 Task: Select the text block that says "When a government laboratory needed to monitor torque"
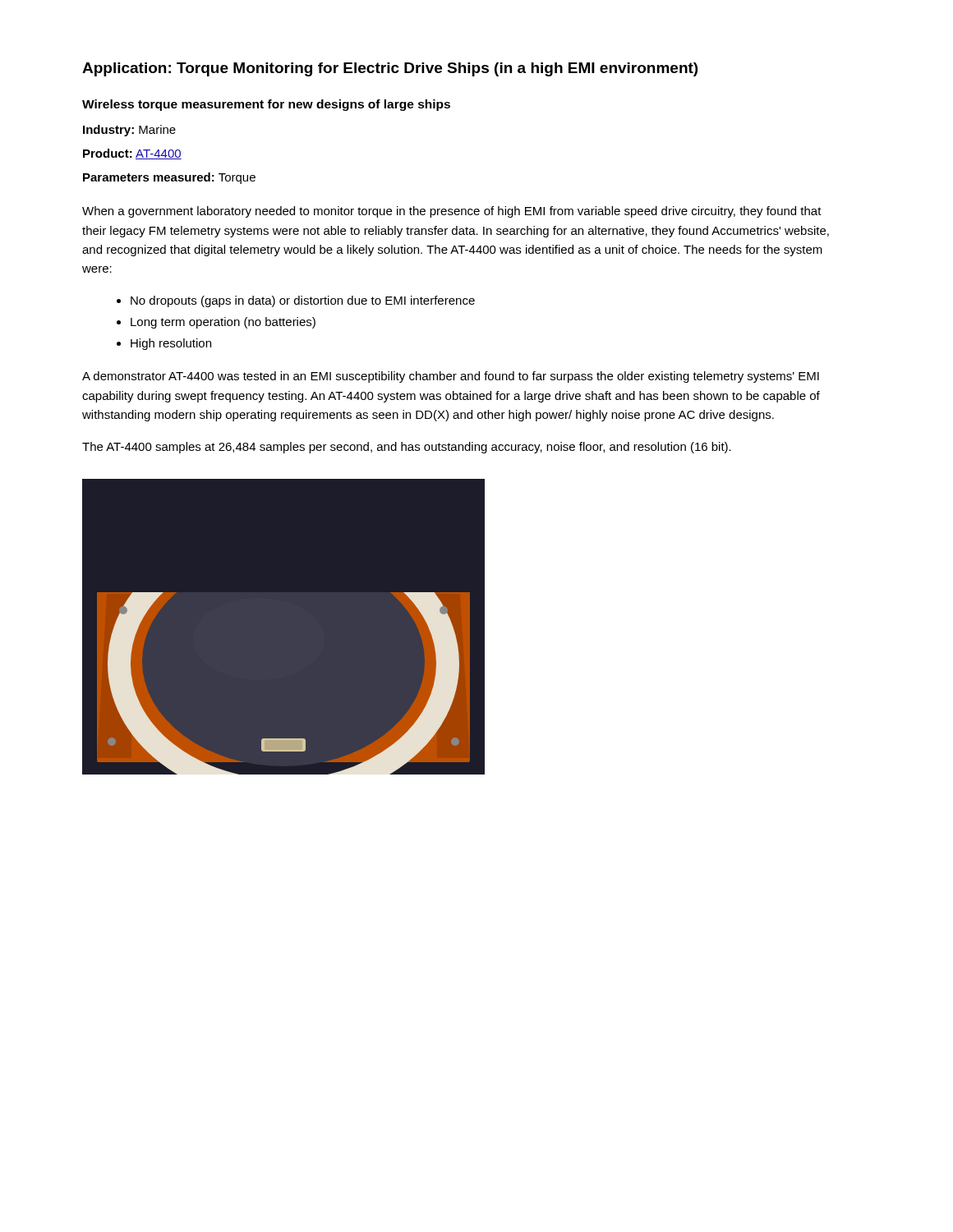(x=456, y=240)
